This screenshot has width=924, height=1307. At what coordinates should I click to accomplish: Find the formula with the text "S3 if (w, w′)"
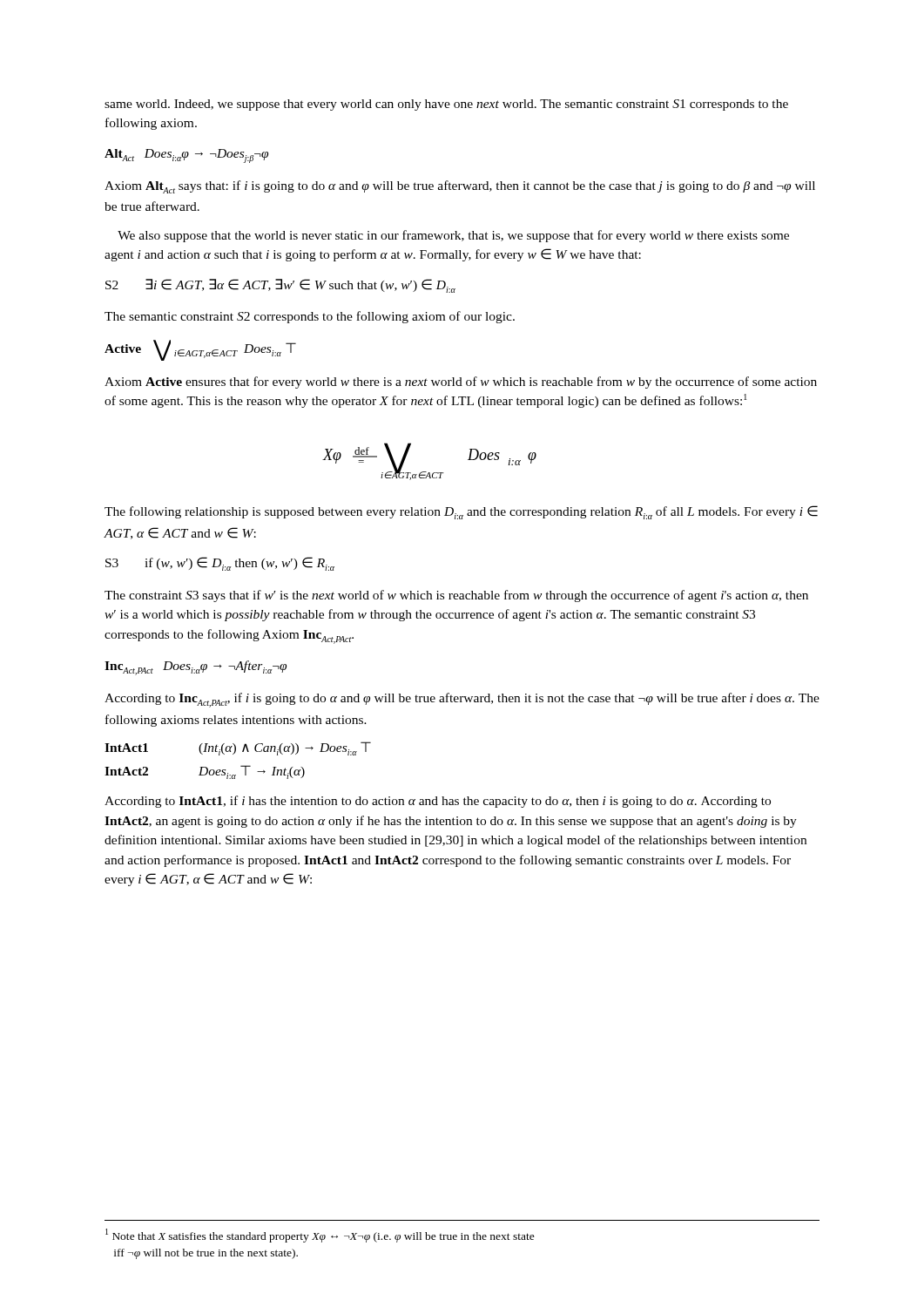tap(219, 564)
